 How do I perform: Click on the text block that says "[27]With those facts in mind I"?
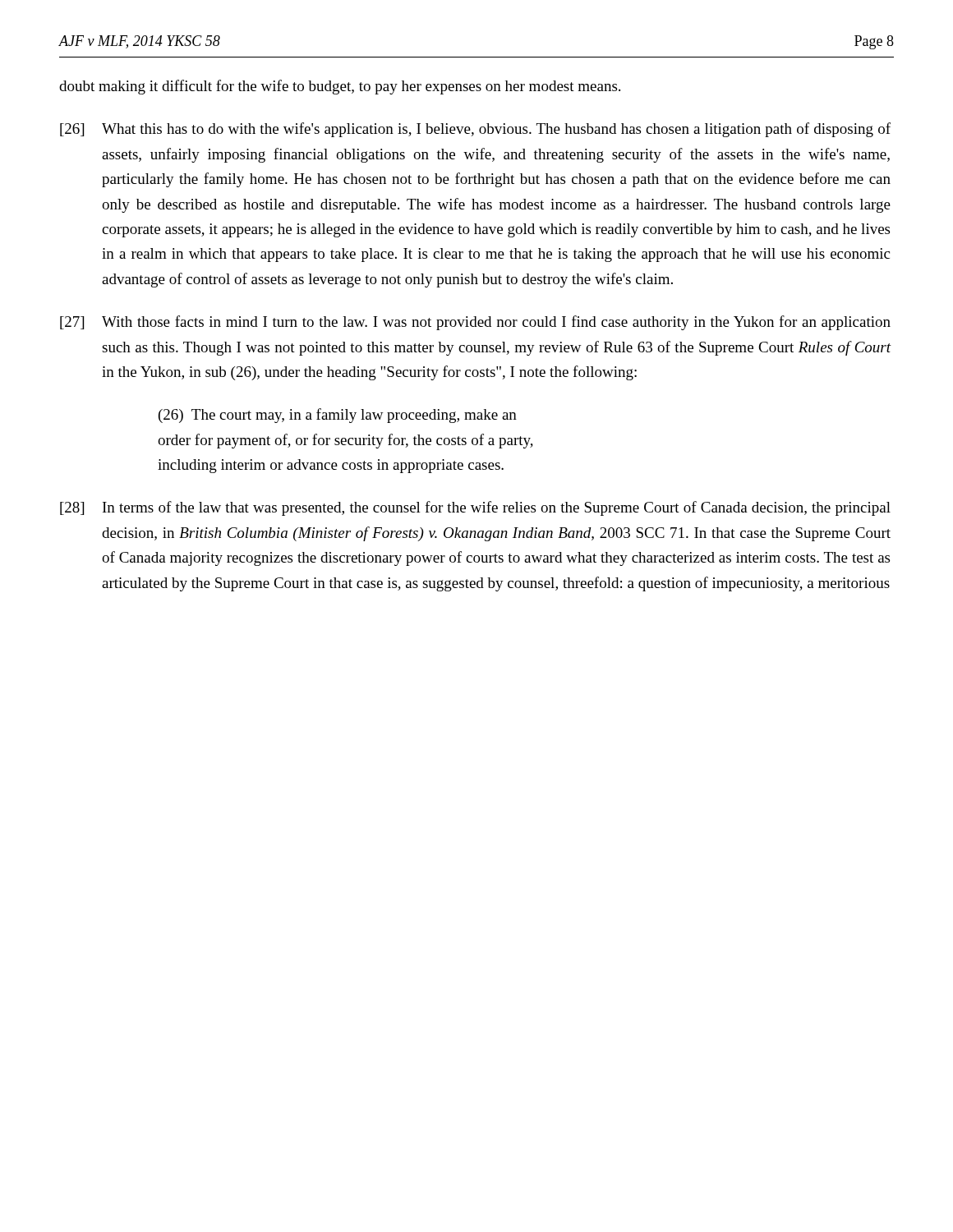[475, 347]
